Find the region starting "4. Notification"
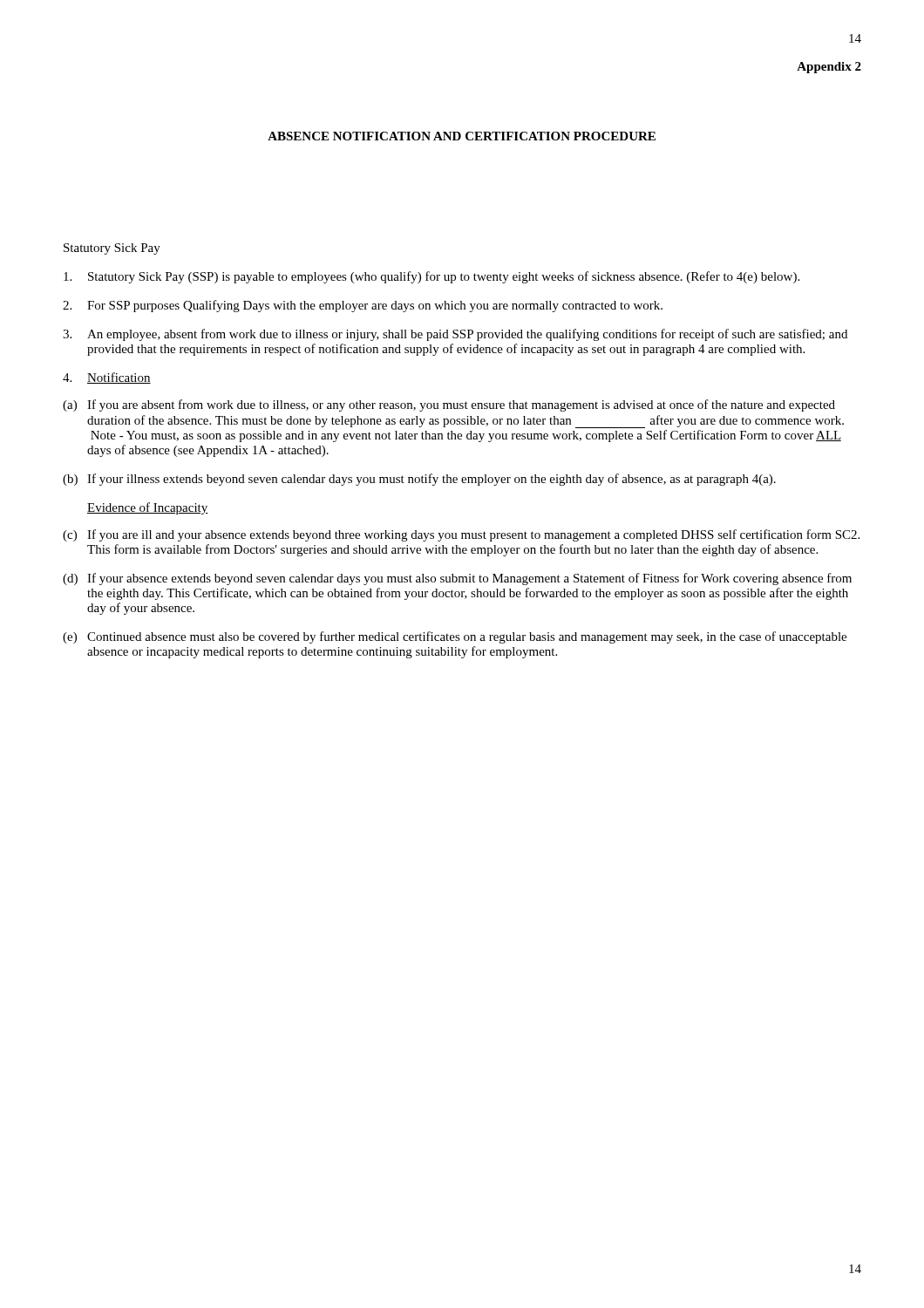The height and width of the screenshot is (1308, 924). pyautogui.click(x=107, y=378)
